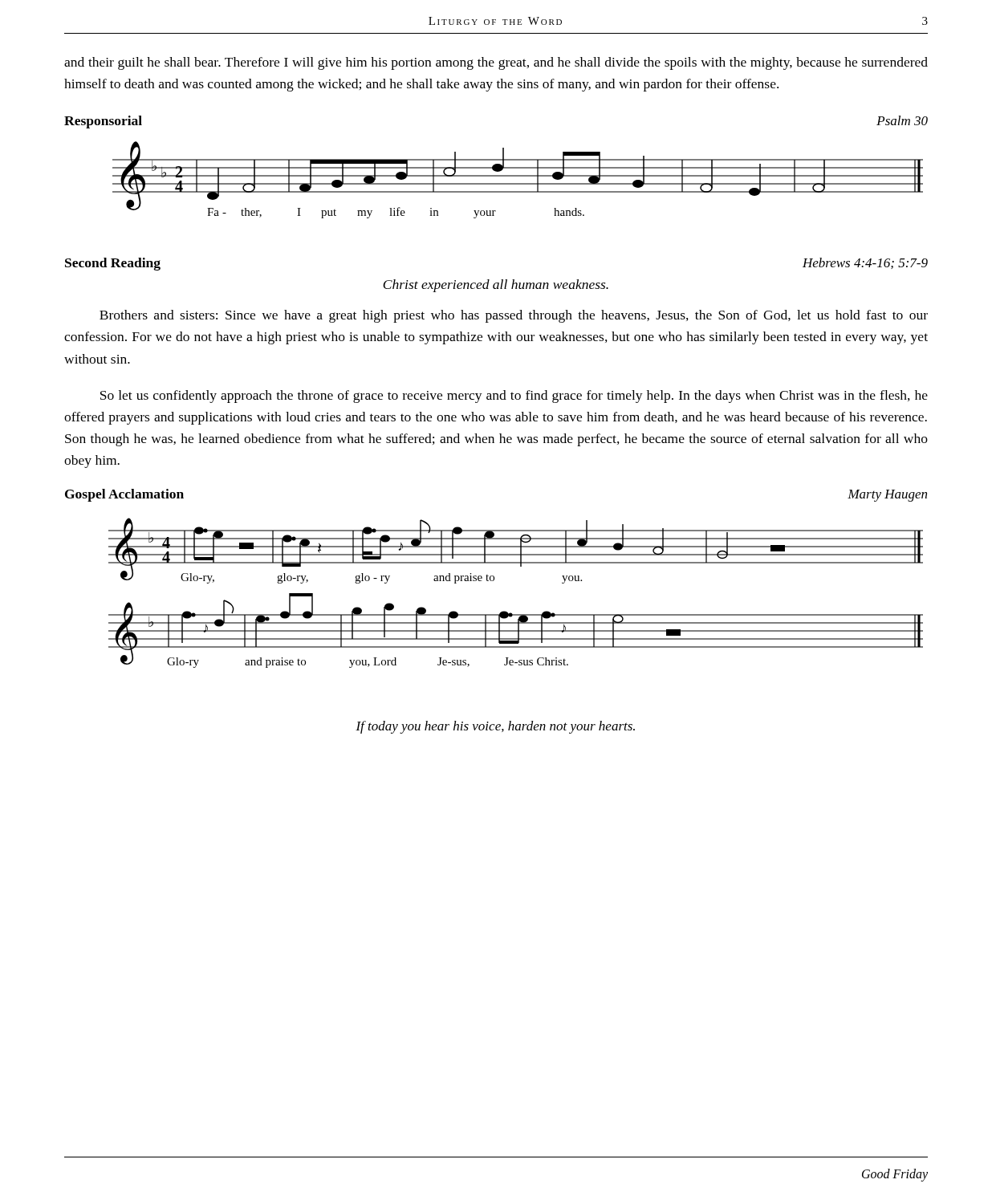Select the text block starting "Gospel Acclamation"
This screenshot has width=992, height=1204.
click(124, 494)
